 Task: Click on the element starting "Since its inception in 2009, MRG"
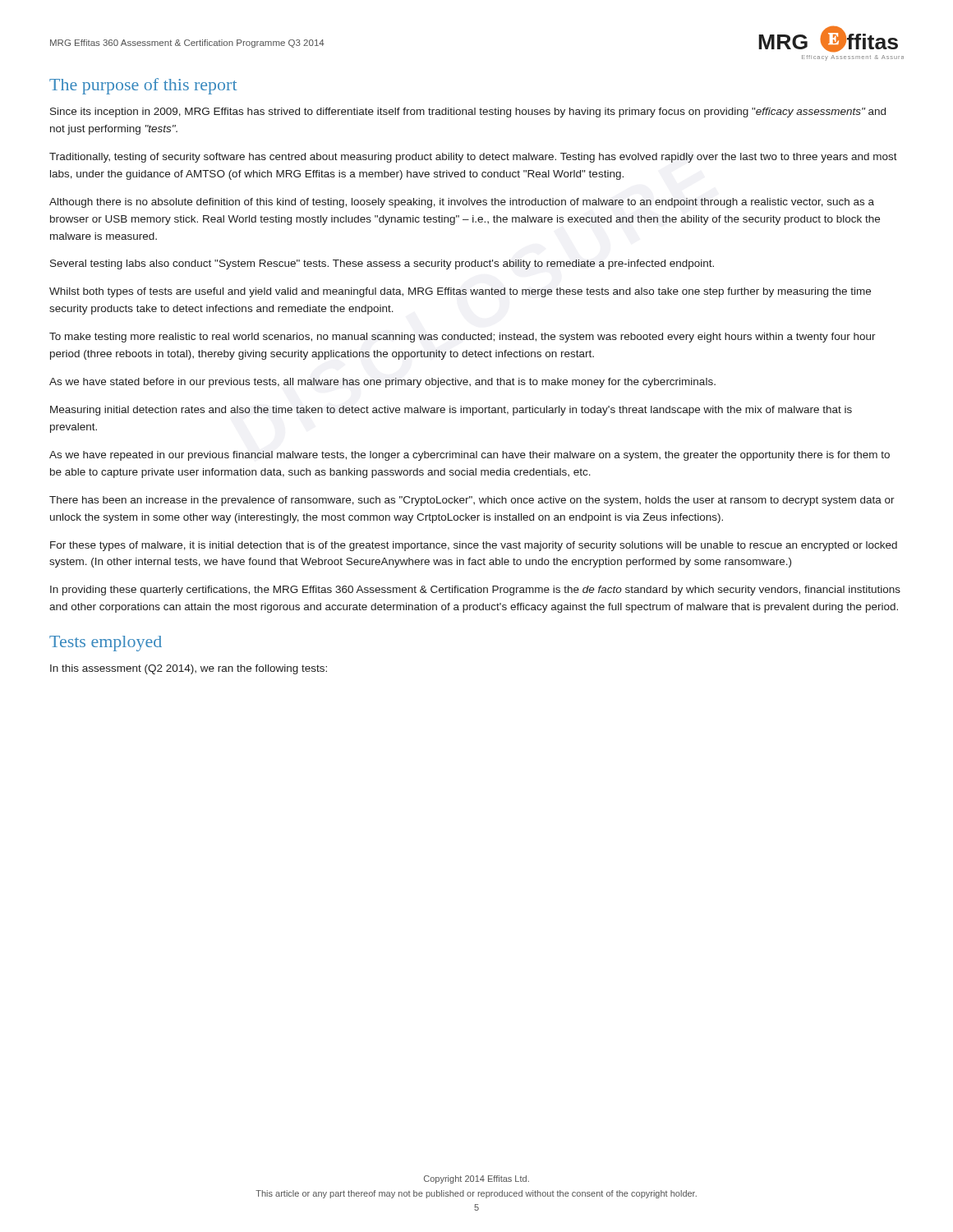coord(468,120)
